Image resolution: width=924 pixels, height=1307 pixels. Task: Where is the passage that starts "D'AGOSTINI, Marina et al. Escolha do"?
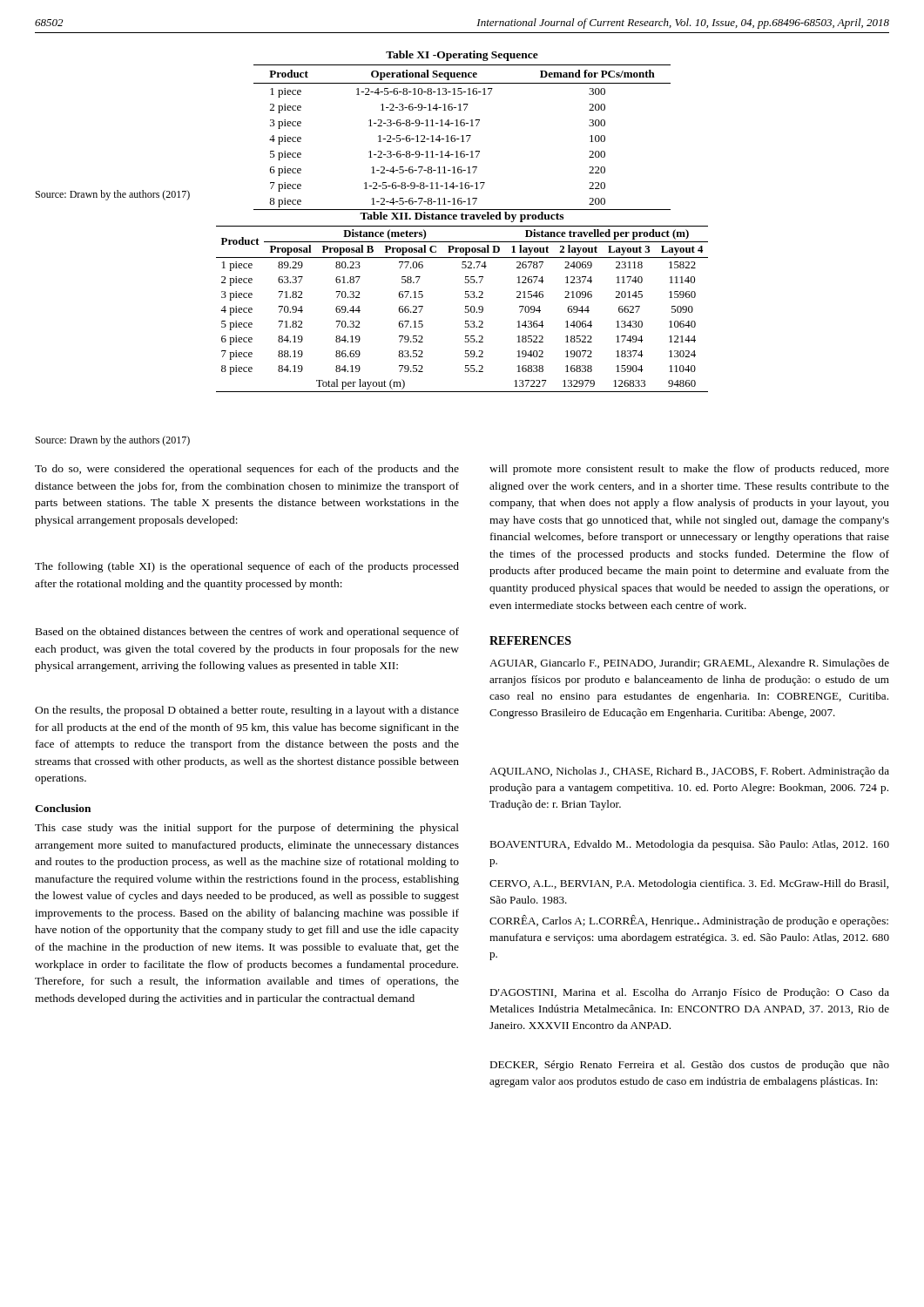tap(689, 1008)
